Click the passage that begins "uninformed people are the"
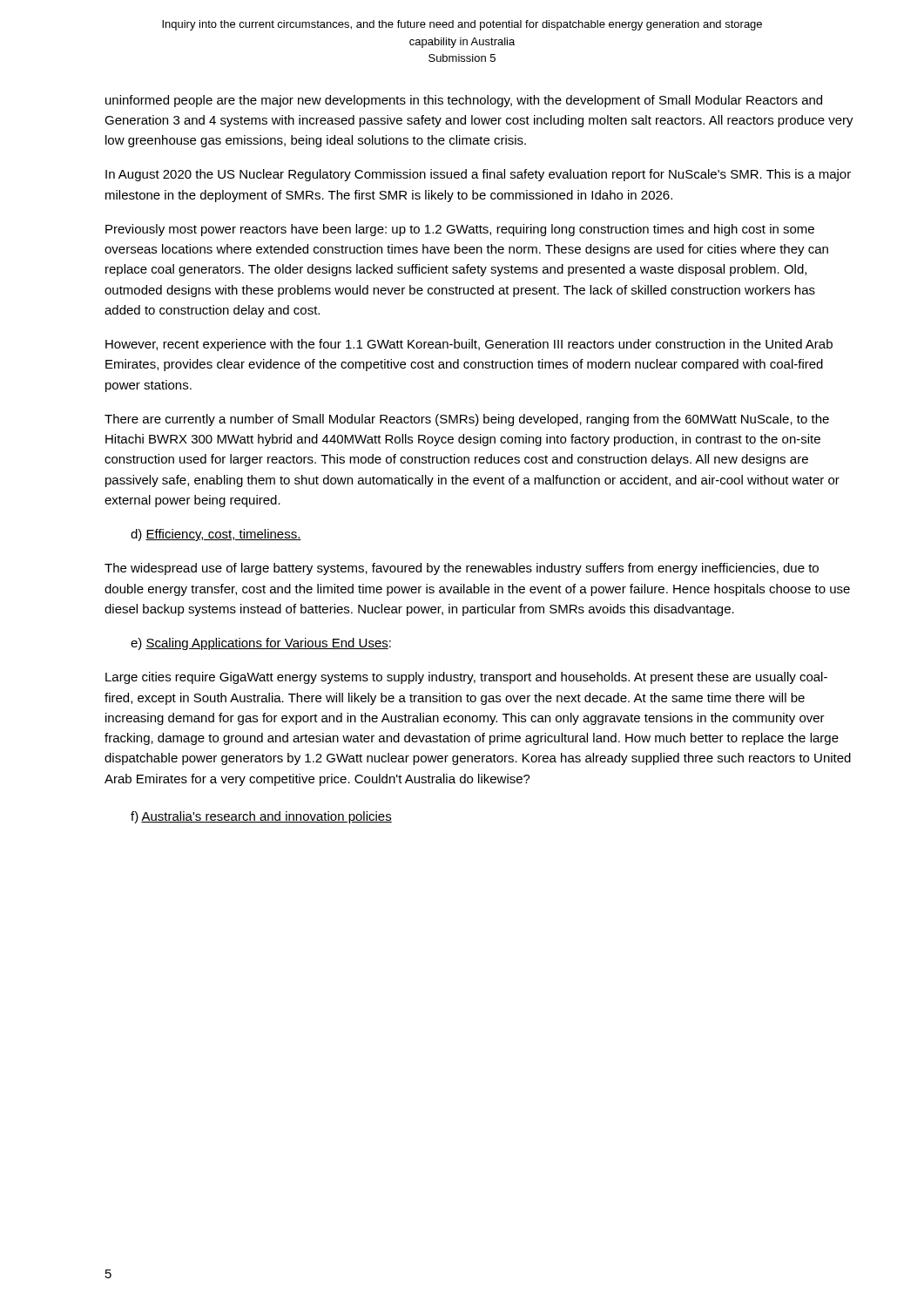 (x=479, y=120)
